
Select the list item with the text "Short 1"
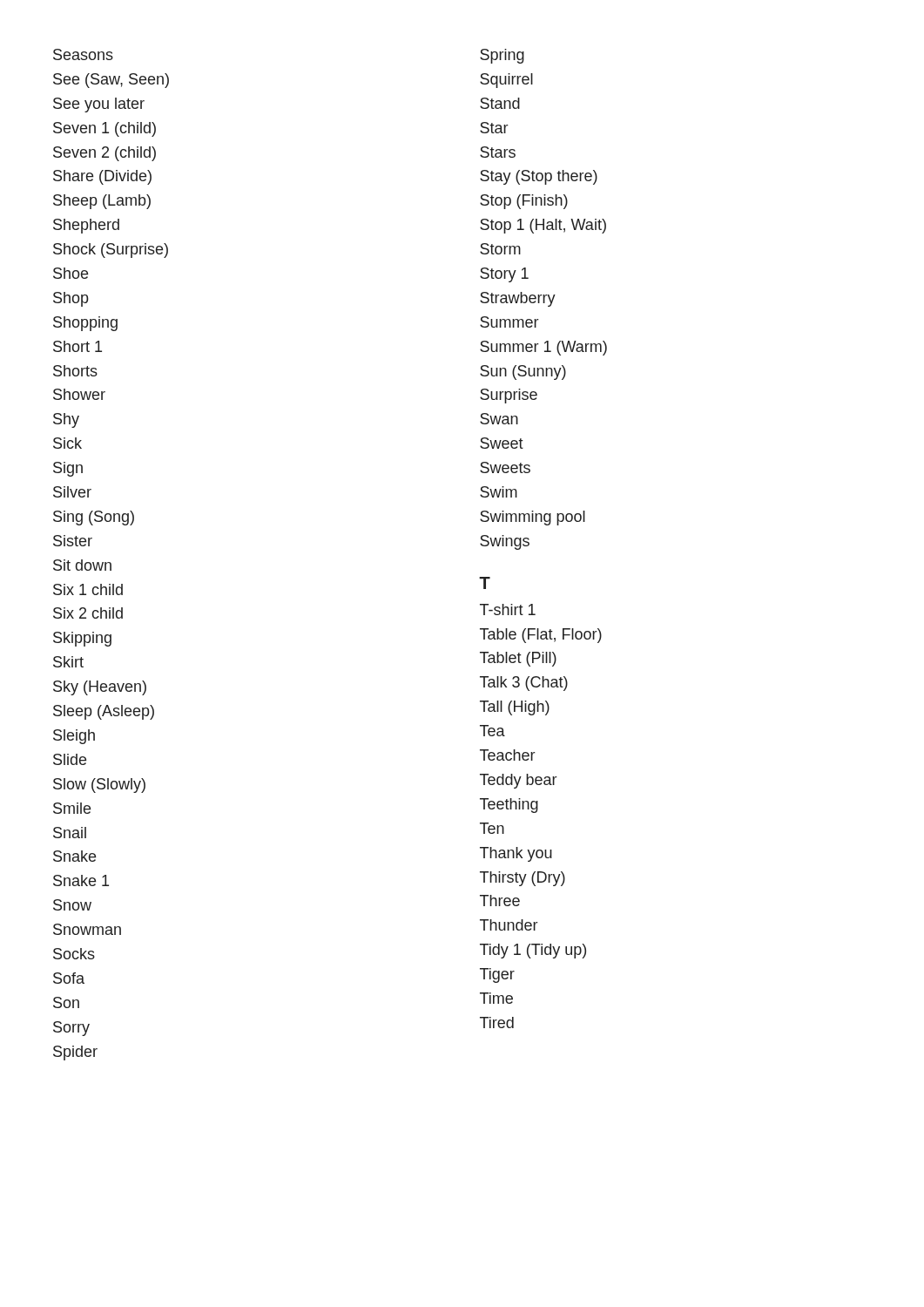(78, 347)
